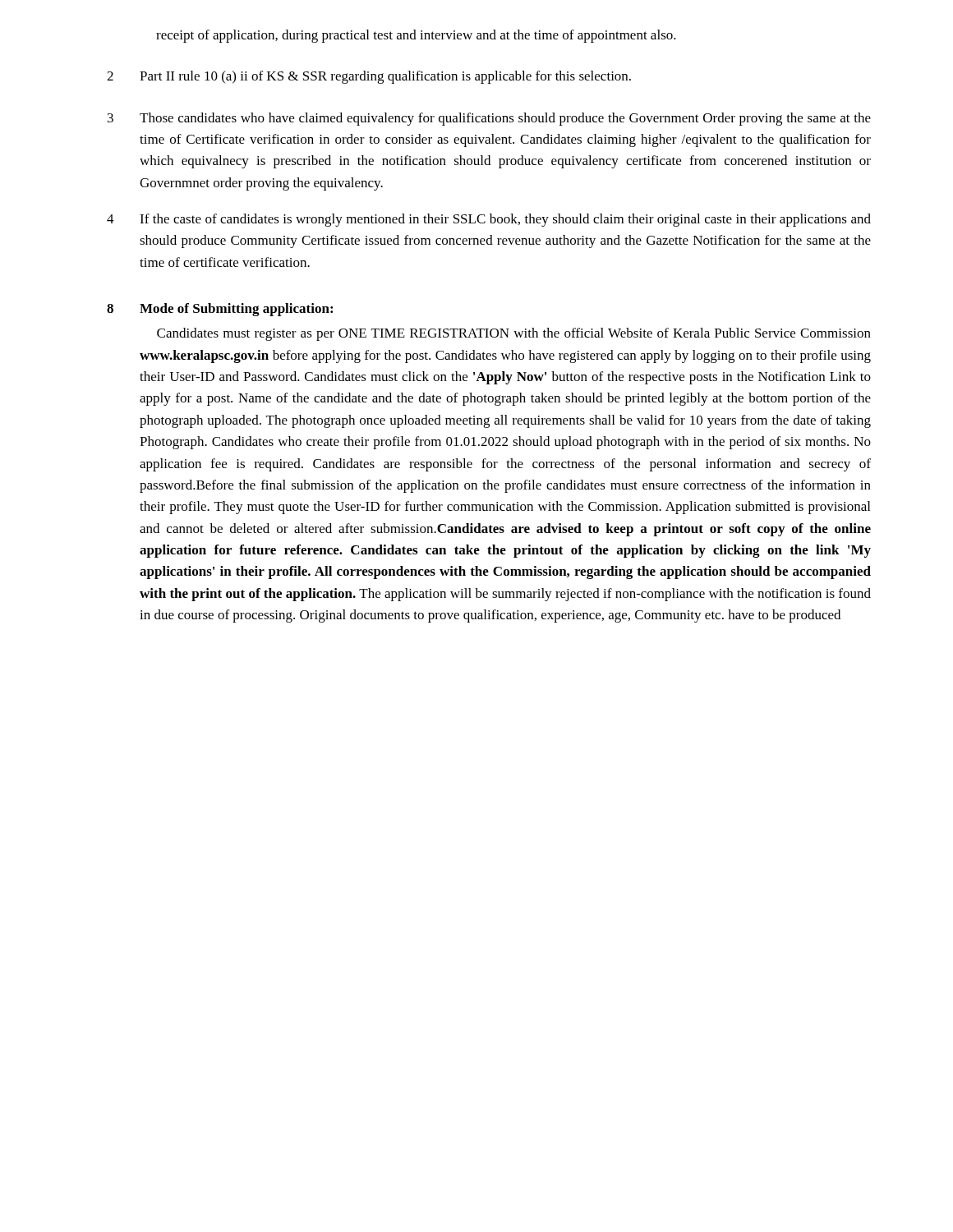Find the block on this page that starts "4 If the caste of"
Viewport: 953px width, 1232px height.
click(x=489, y=241)
